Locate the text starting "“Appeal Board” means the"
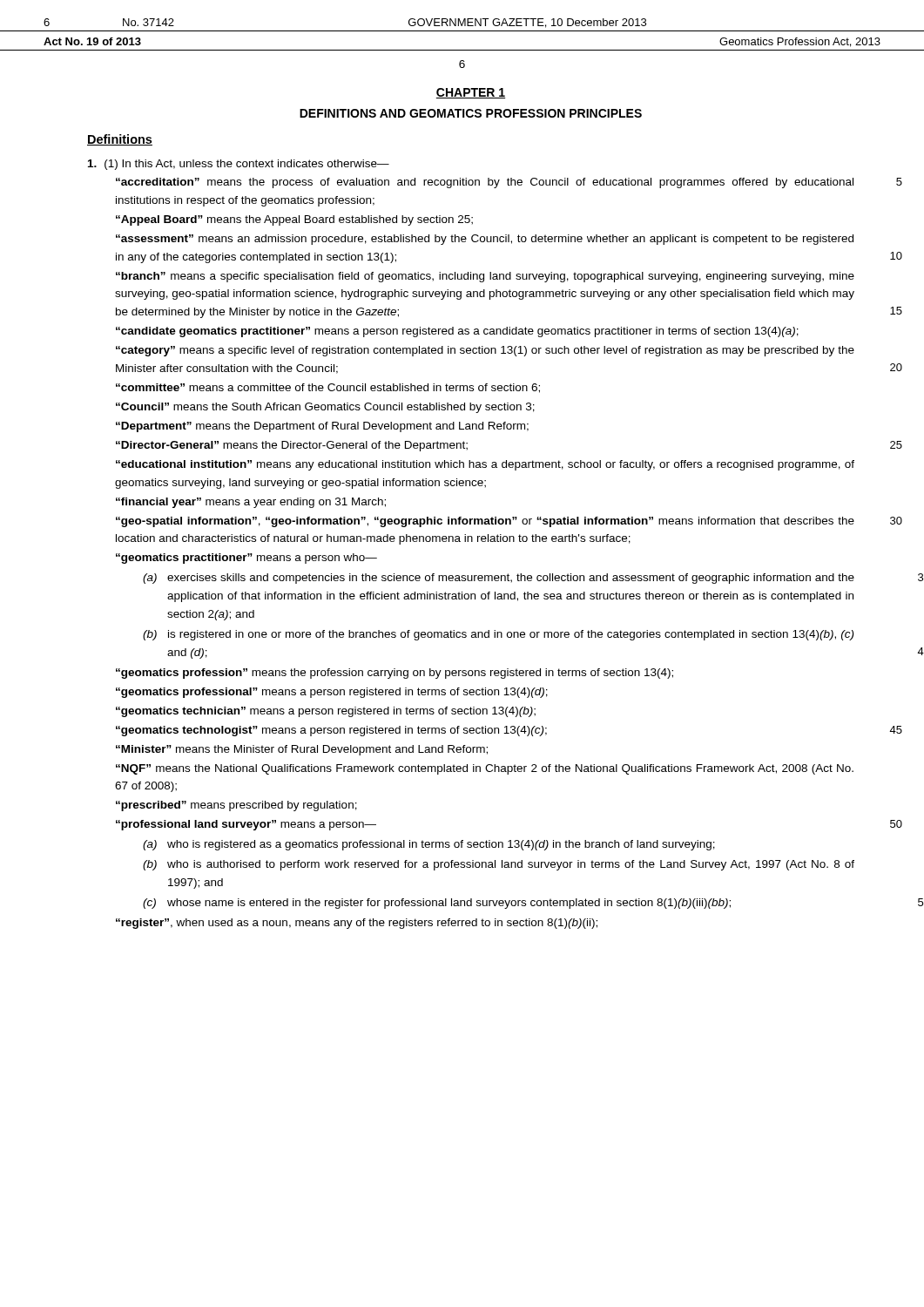The height and width of the screenshot is (1307, 924). point(294,219)
